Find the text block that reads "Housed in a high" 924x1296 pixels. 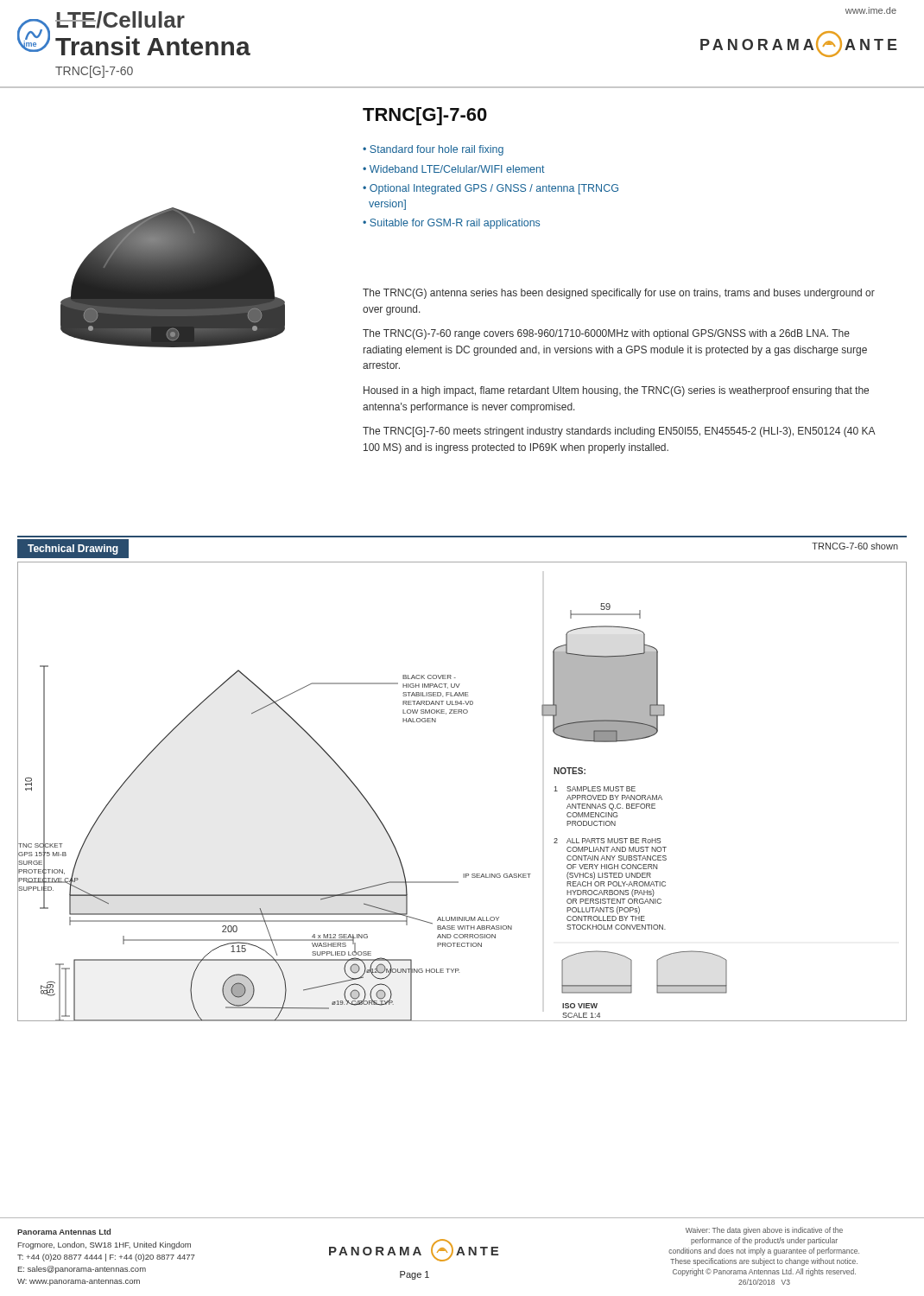616,399
